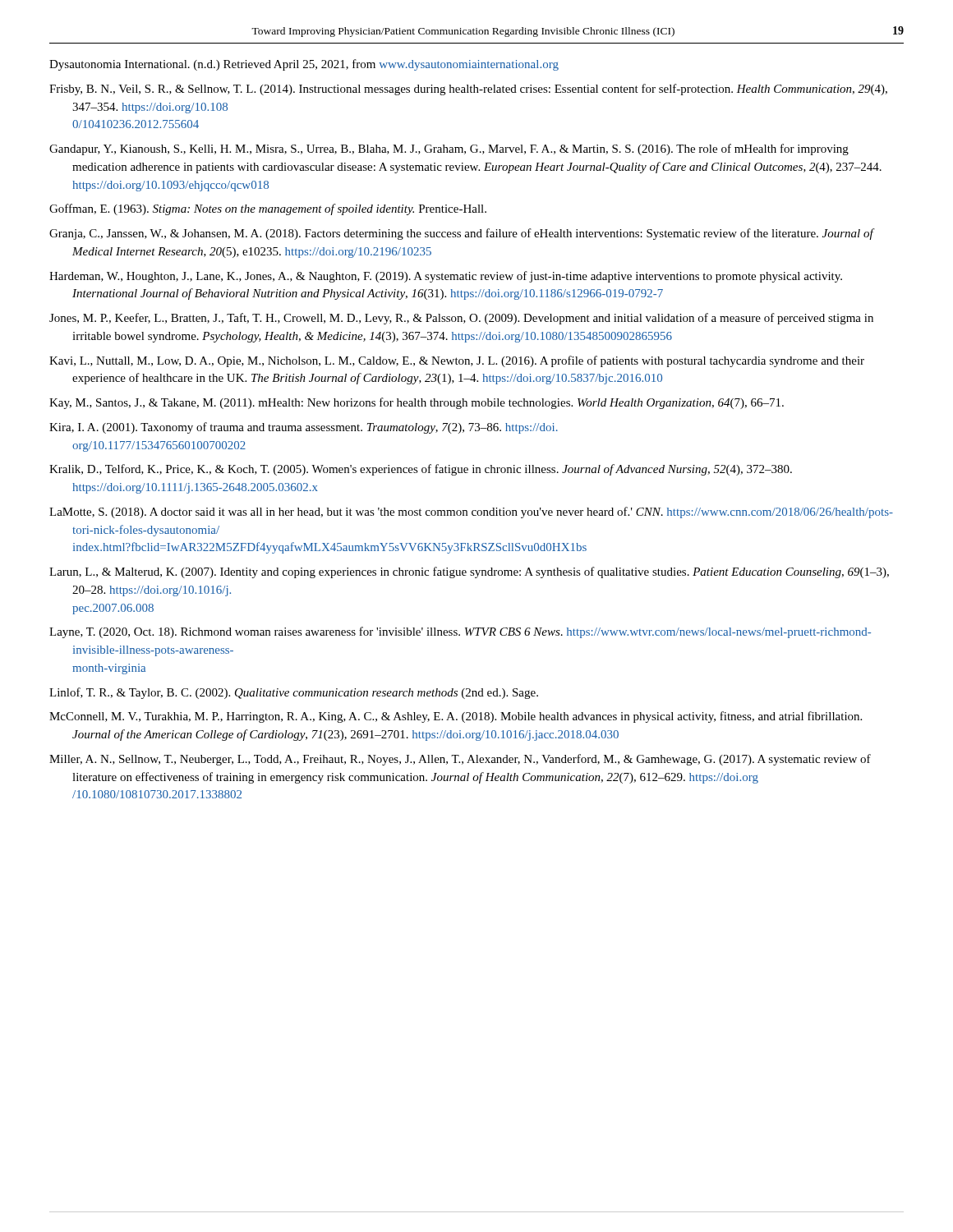Point to the block beginning "Dysautonomia International. (n.d.) Retrieved April 25, 2021, from"
The width and height of the screenshot is (953, 1232).
(304, 64)
